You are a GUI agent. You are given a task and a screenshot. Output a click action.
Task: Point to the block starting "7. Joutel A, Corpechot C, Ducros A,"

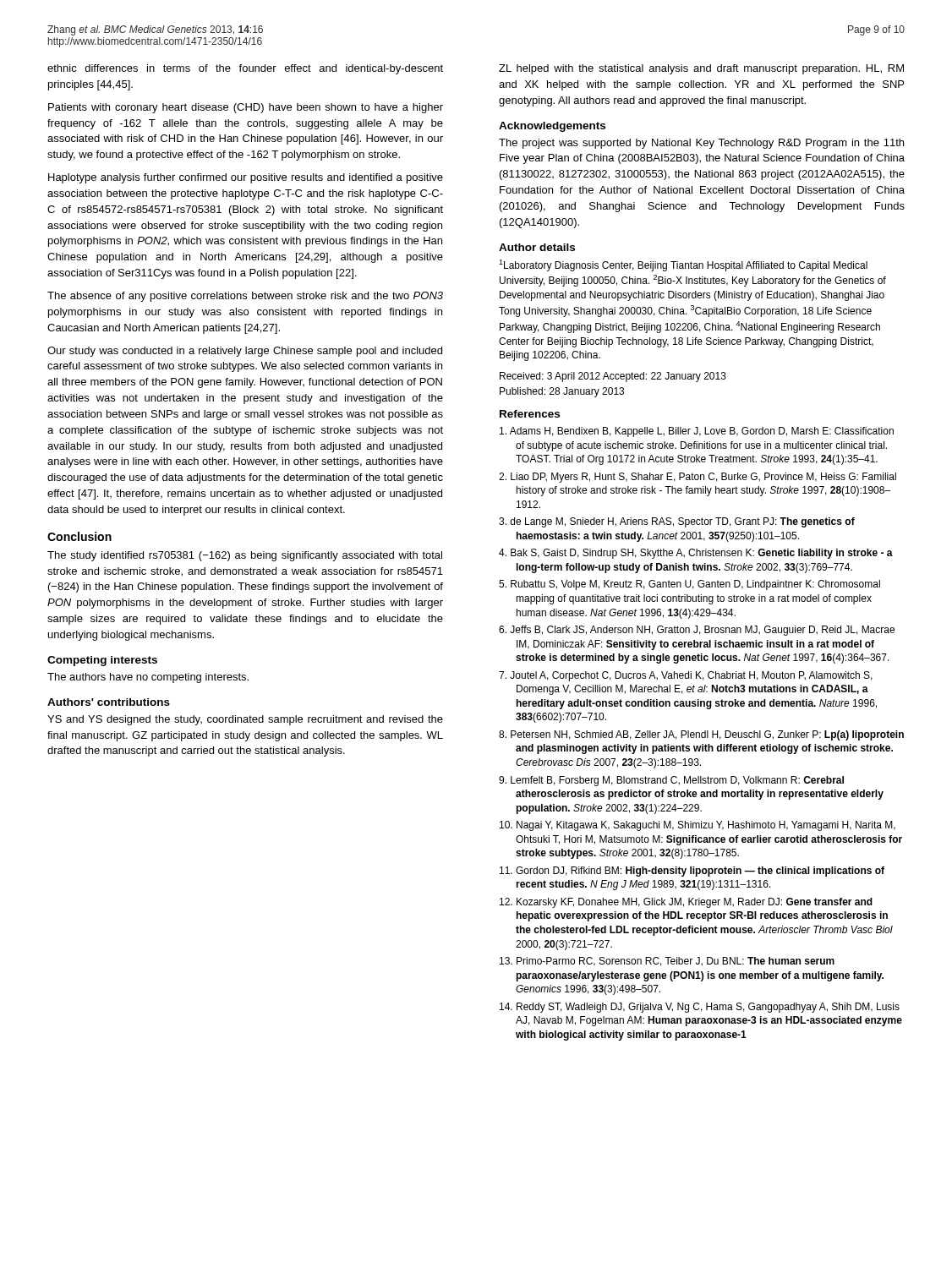(688, 696)
